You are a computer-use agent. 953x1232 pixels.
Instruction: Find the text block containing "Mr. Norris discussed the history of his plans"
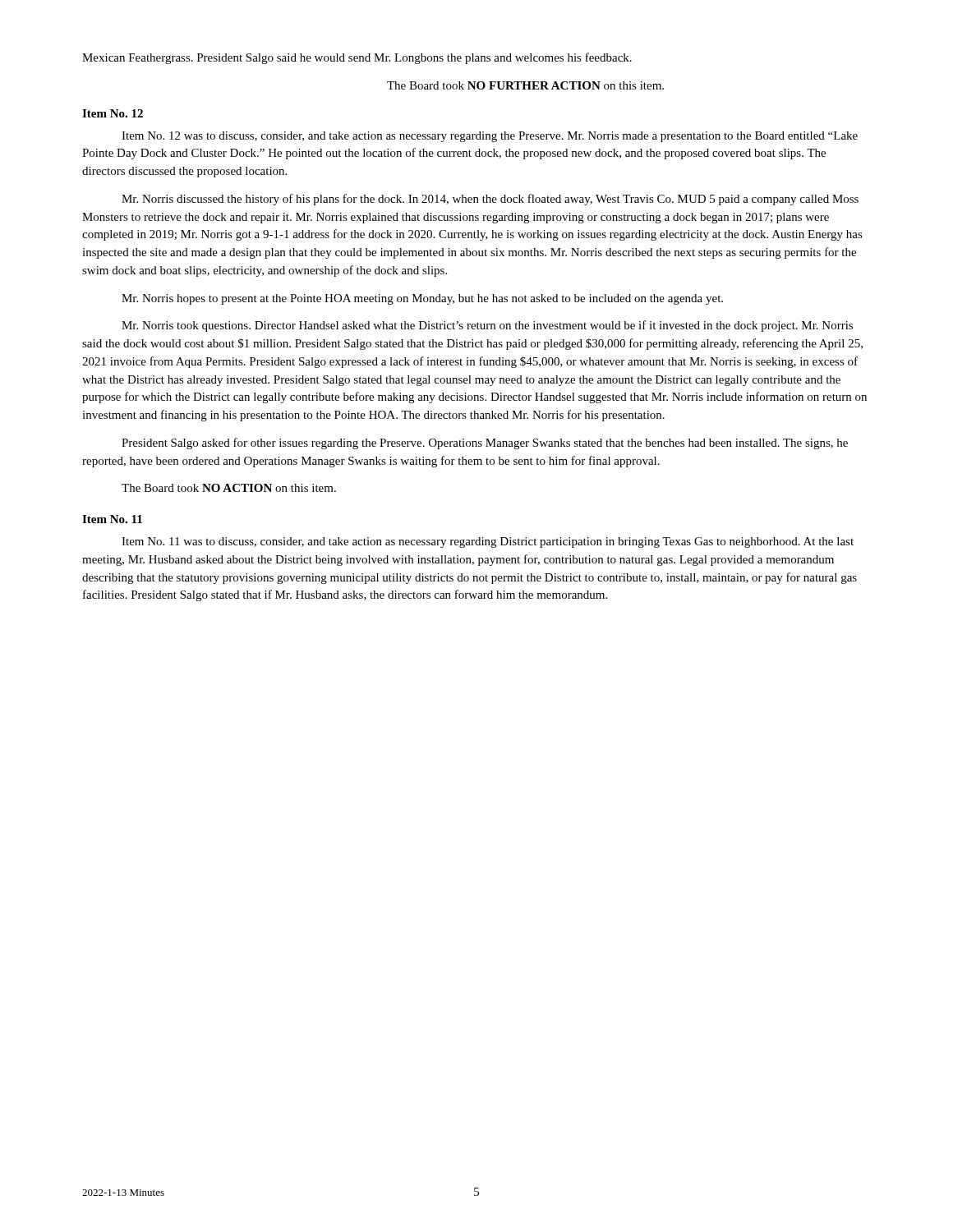[x=476, y=235]
